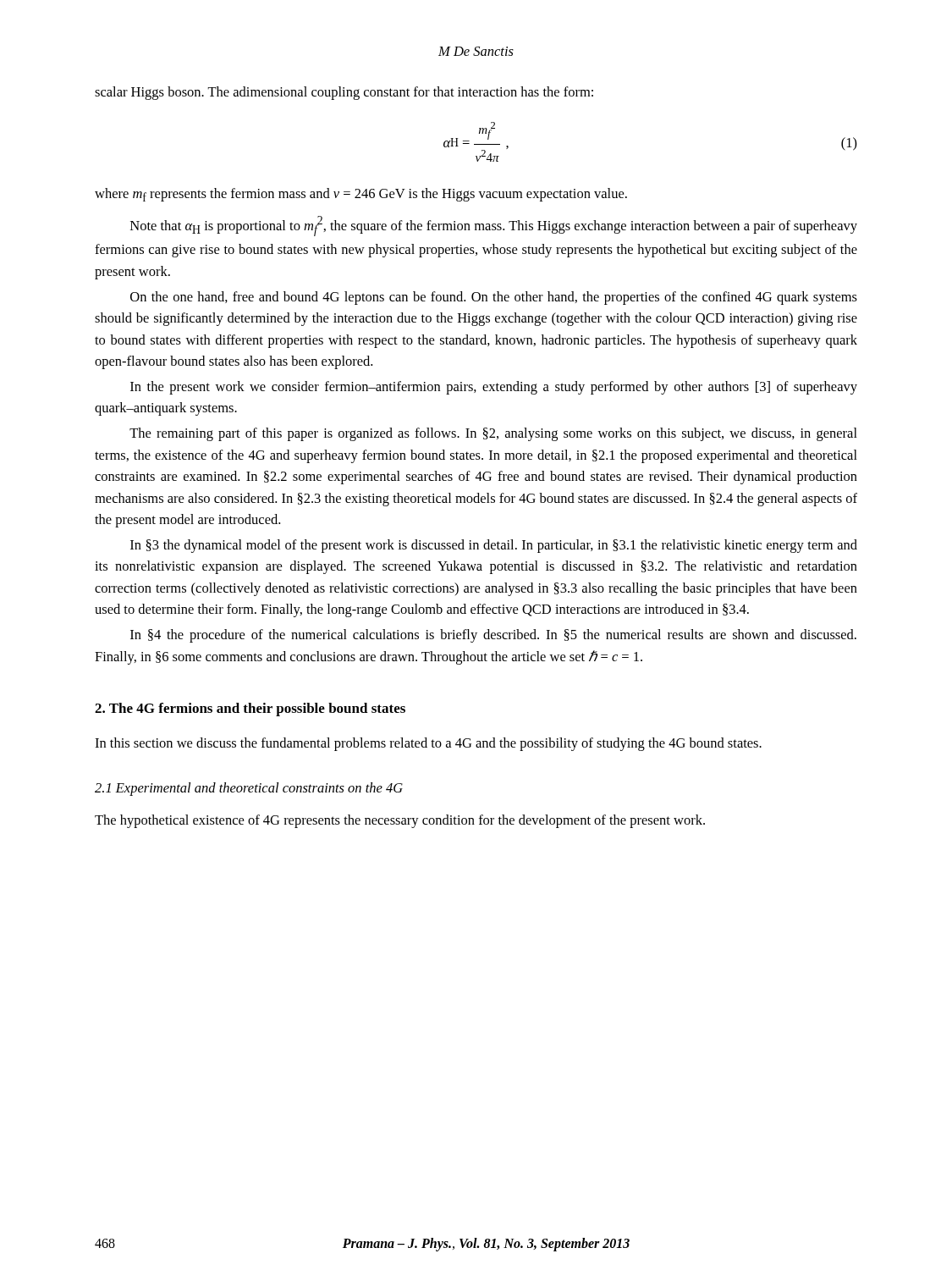
Task: Locate the block of text that opens with "In §3 the dynamical model of"
Action: click(x=476, y=577)
